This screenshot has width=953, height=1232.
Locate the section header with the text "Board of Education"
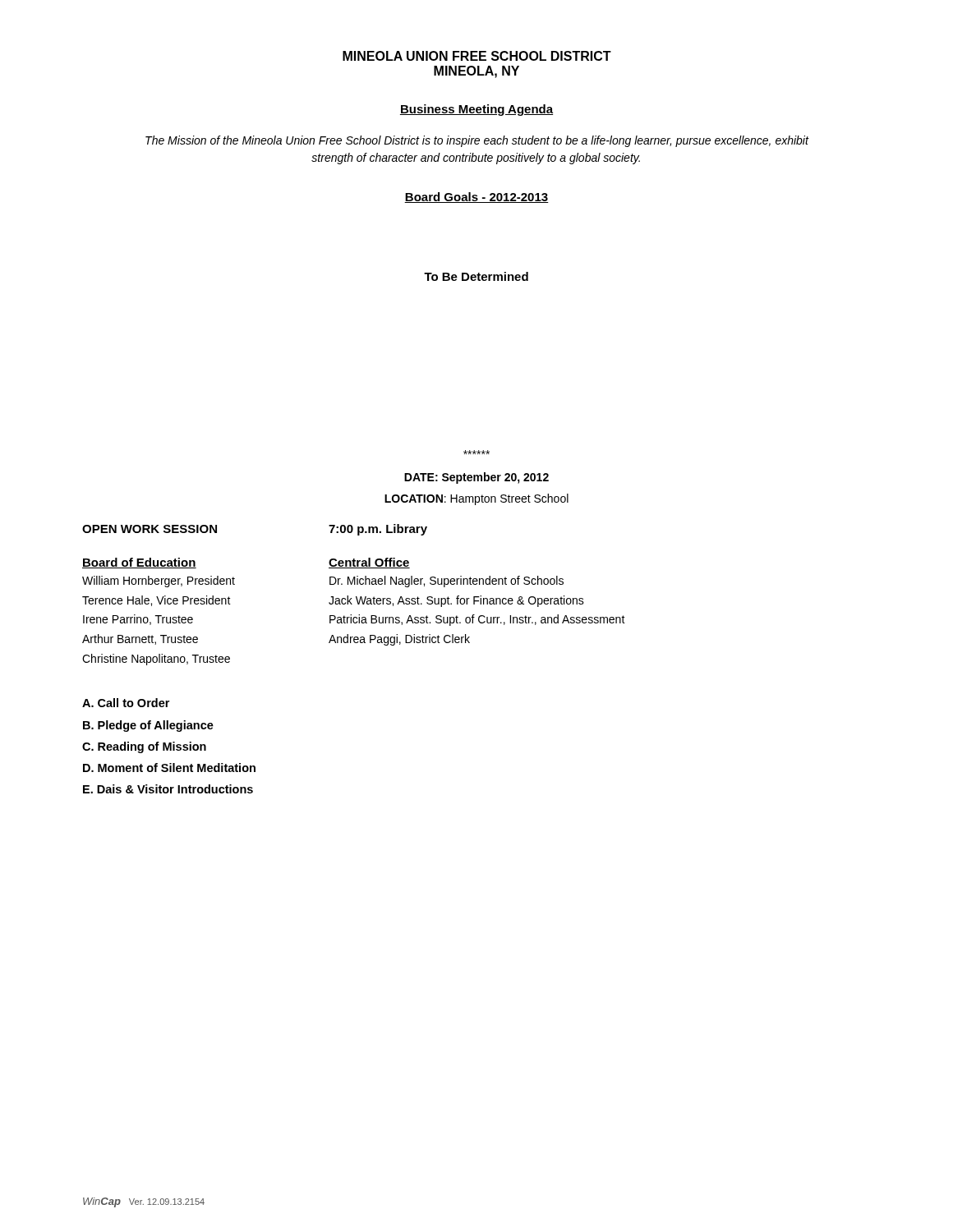click(139, 562)
